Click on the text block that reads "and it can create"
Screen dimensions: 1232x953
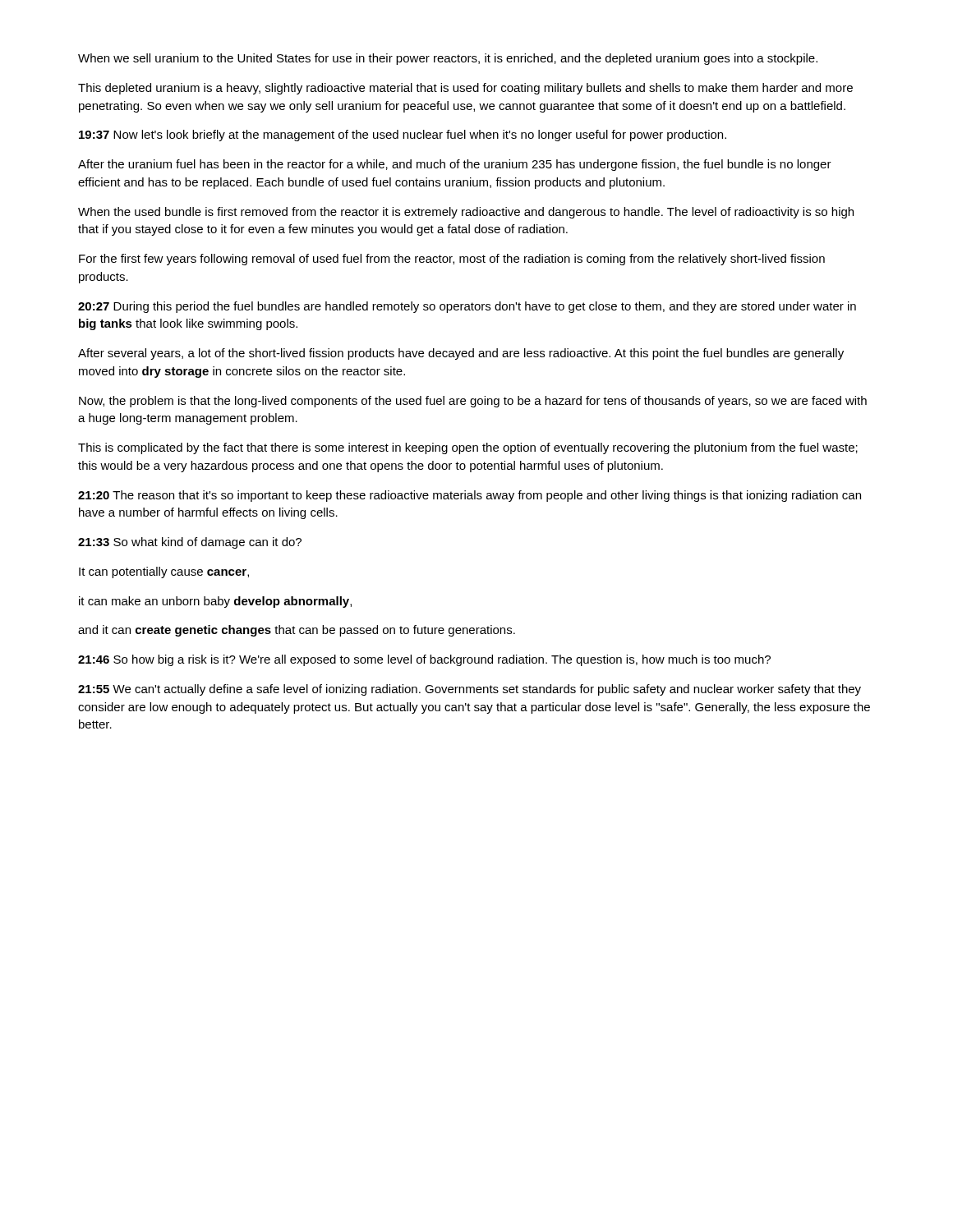coord(297,630)
